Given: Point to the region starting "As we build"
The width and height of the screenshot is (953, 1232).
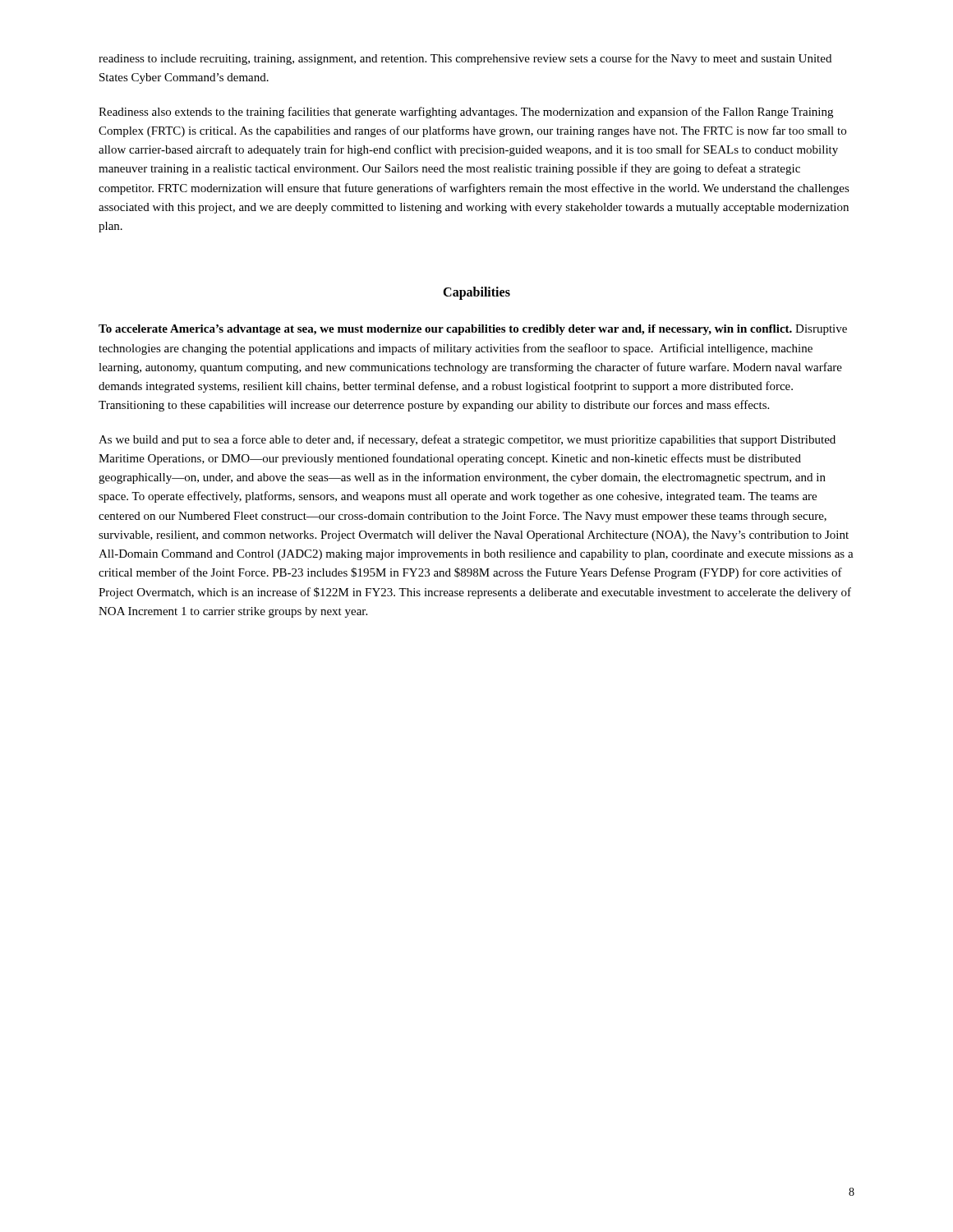Looking at the screenshot, I should click(476, 525).
